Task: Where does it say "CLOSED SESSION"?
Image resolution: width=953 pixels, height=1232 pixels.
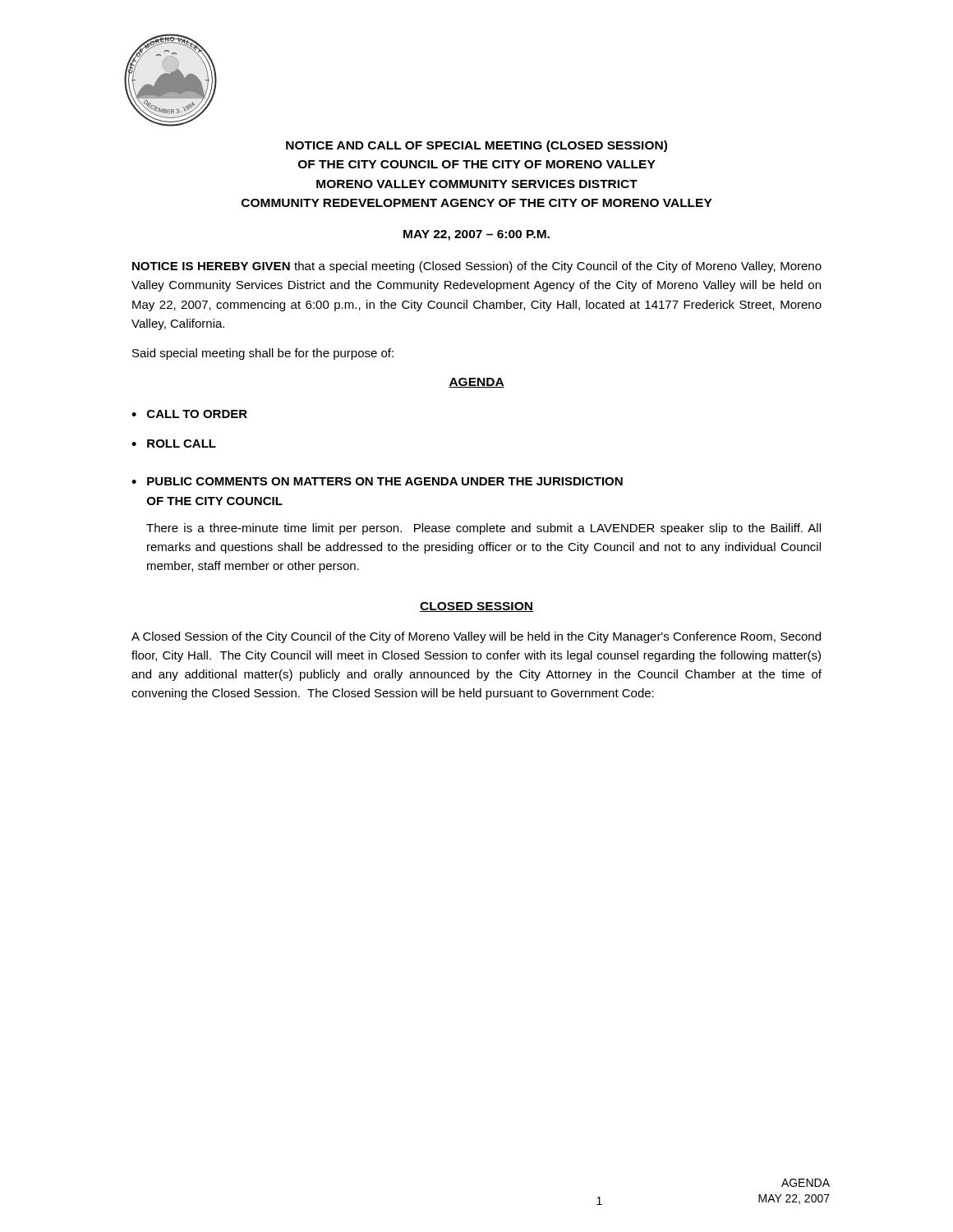Action: click(x=476, y=605)
